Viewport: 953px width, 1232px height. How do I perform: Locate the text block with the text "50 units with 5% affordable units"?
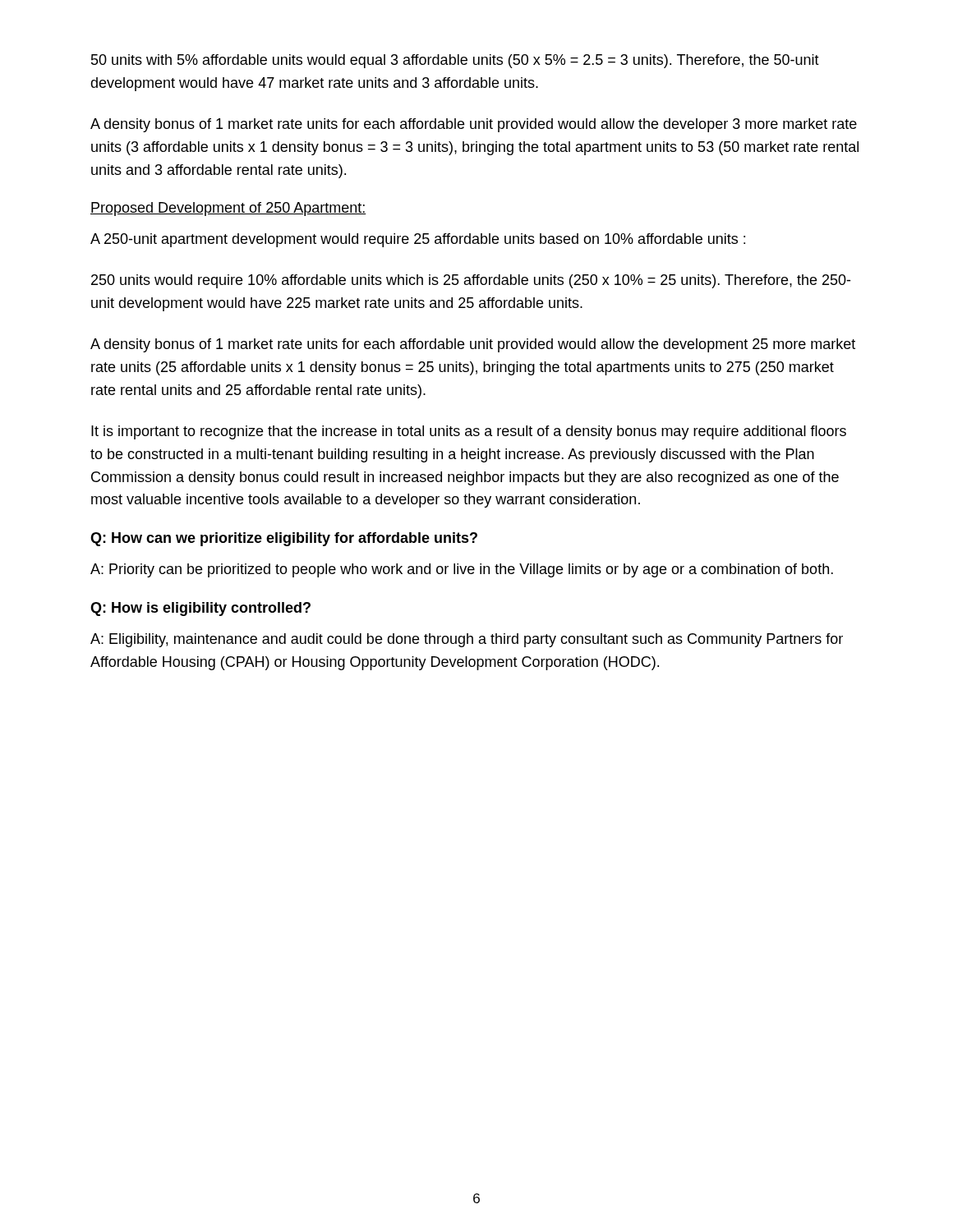(455, 71)
